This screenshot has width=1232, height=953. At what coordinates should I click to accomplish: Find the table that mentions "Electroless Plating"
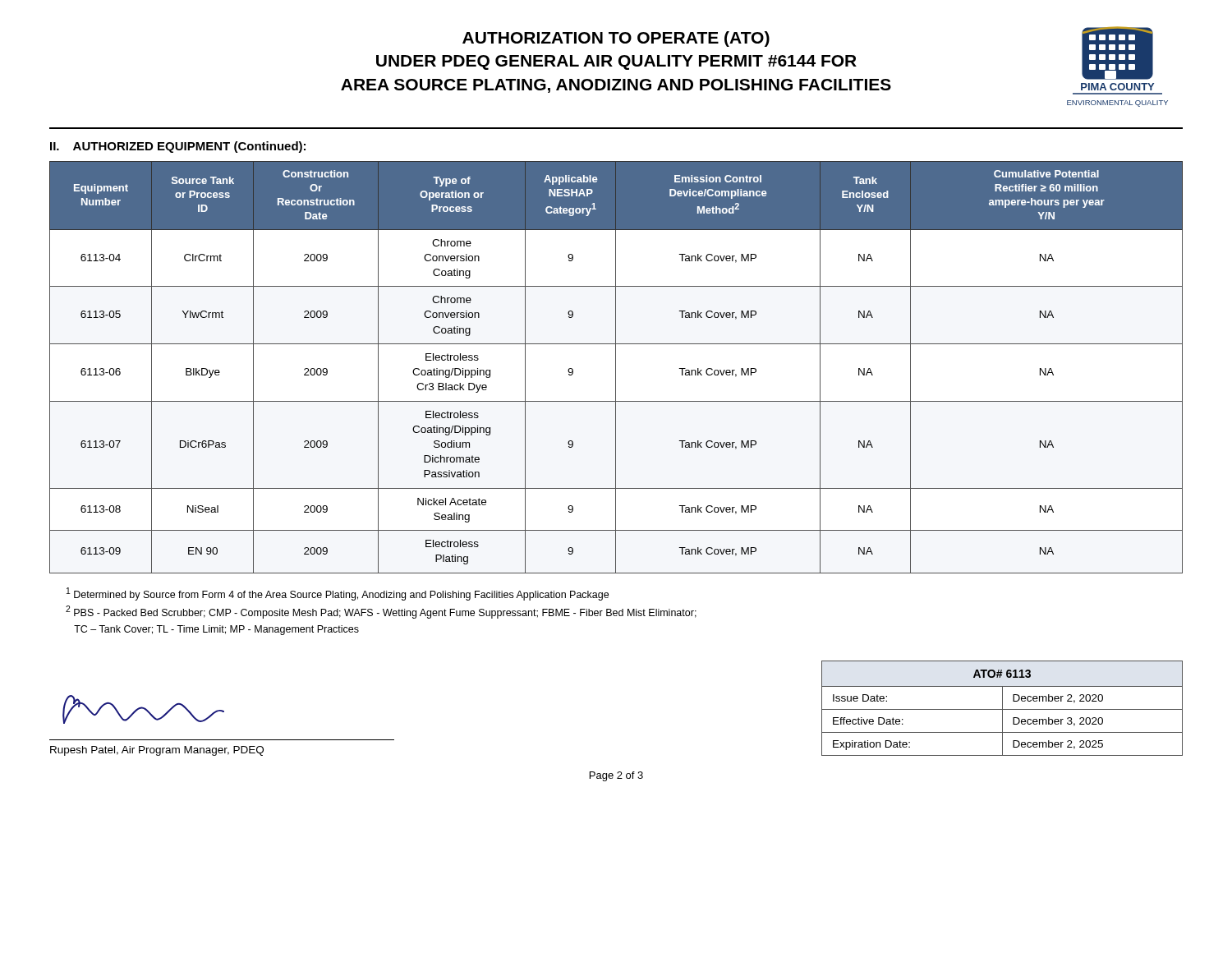pyautogui.click(x=616, y=367)
